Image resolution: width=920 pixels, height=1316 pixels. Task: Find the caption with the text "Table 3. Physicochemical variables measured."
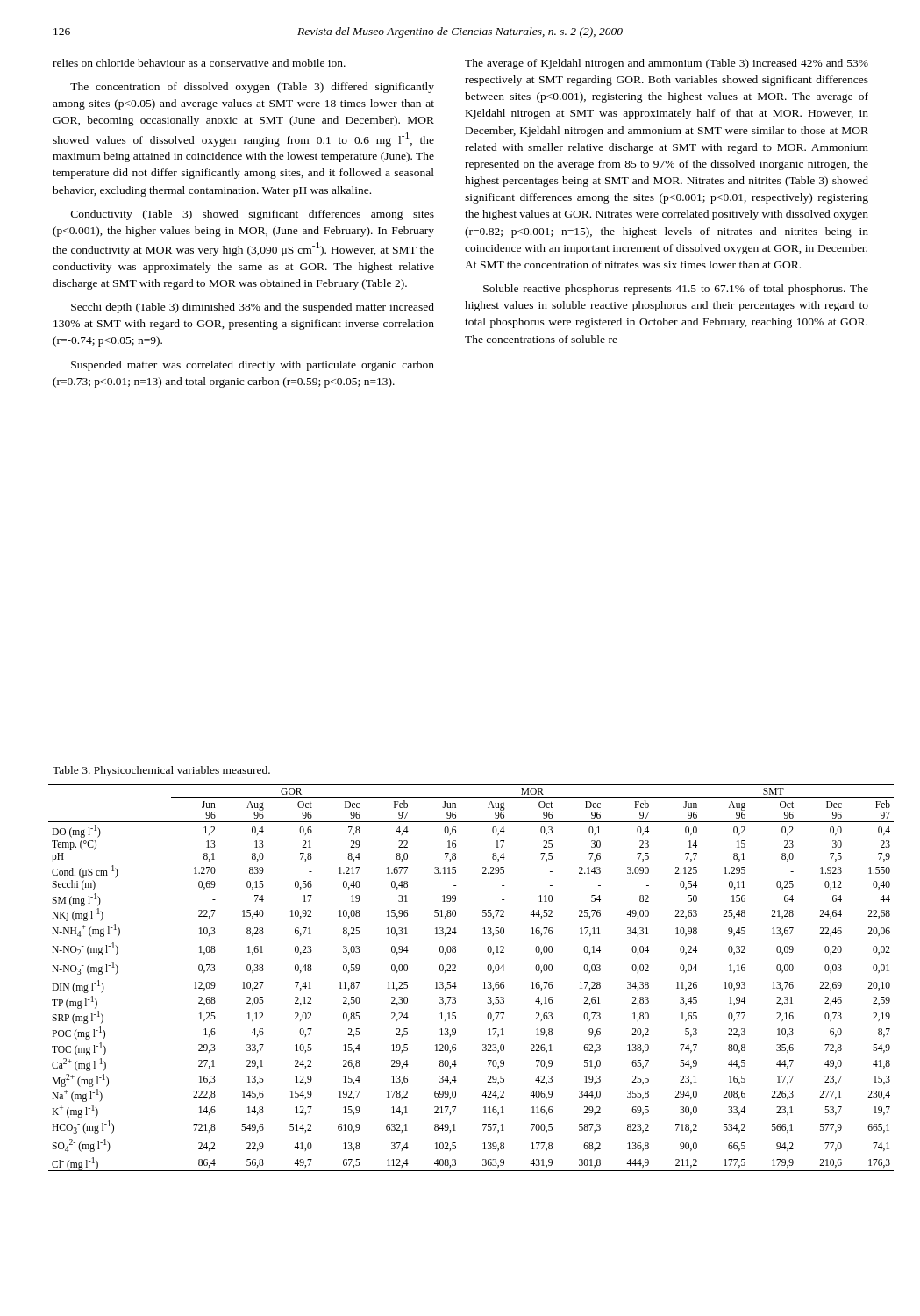162,770
